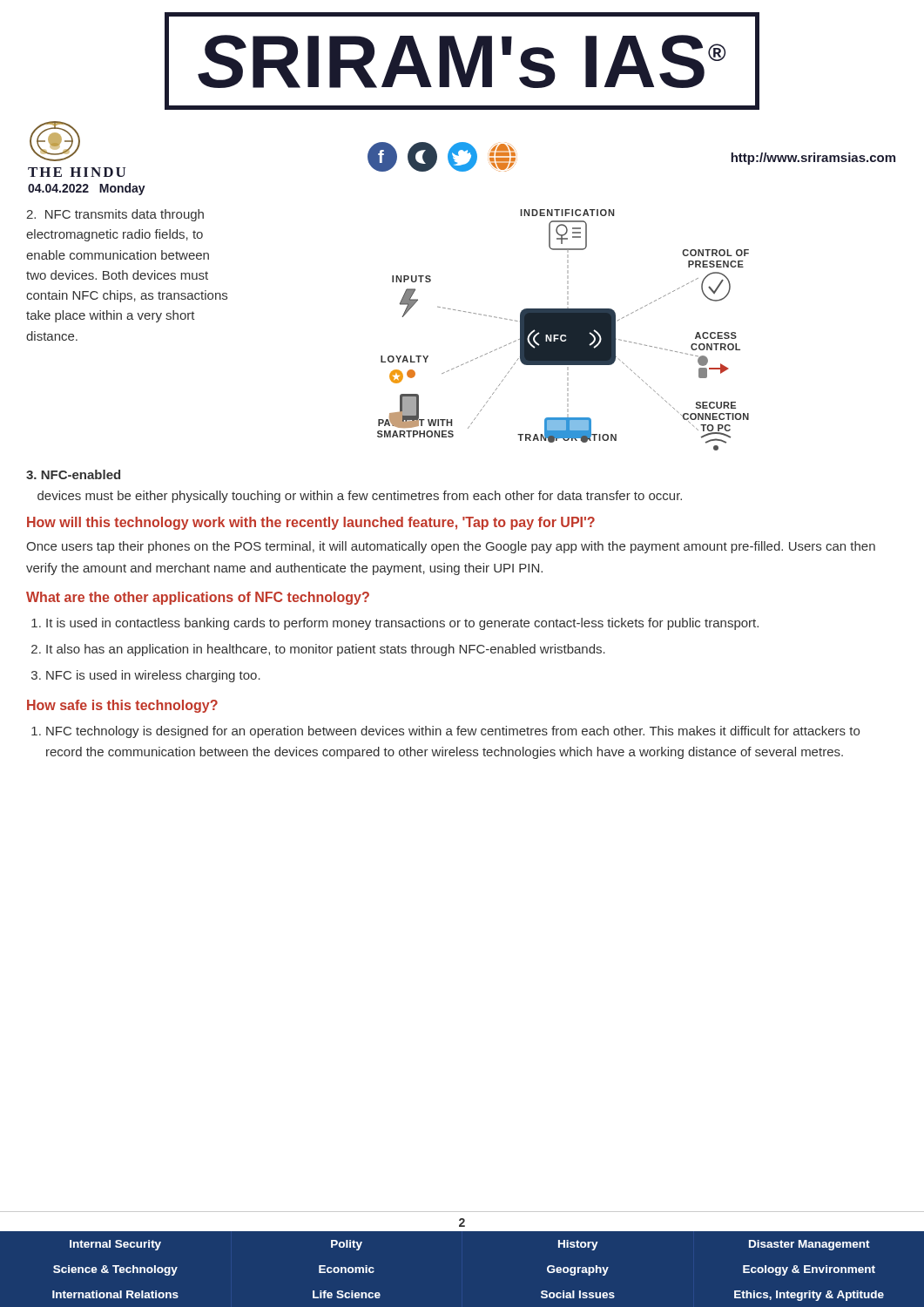This screenshot has width=924, height=1307.
Task: Locate the text "THE HINDU"
Action: (x=78, y=172)
